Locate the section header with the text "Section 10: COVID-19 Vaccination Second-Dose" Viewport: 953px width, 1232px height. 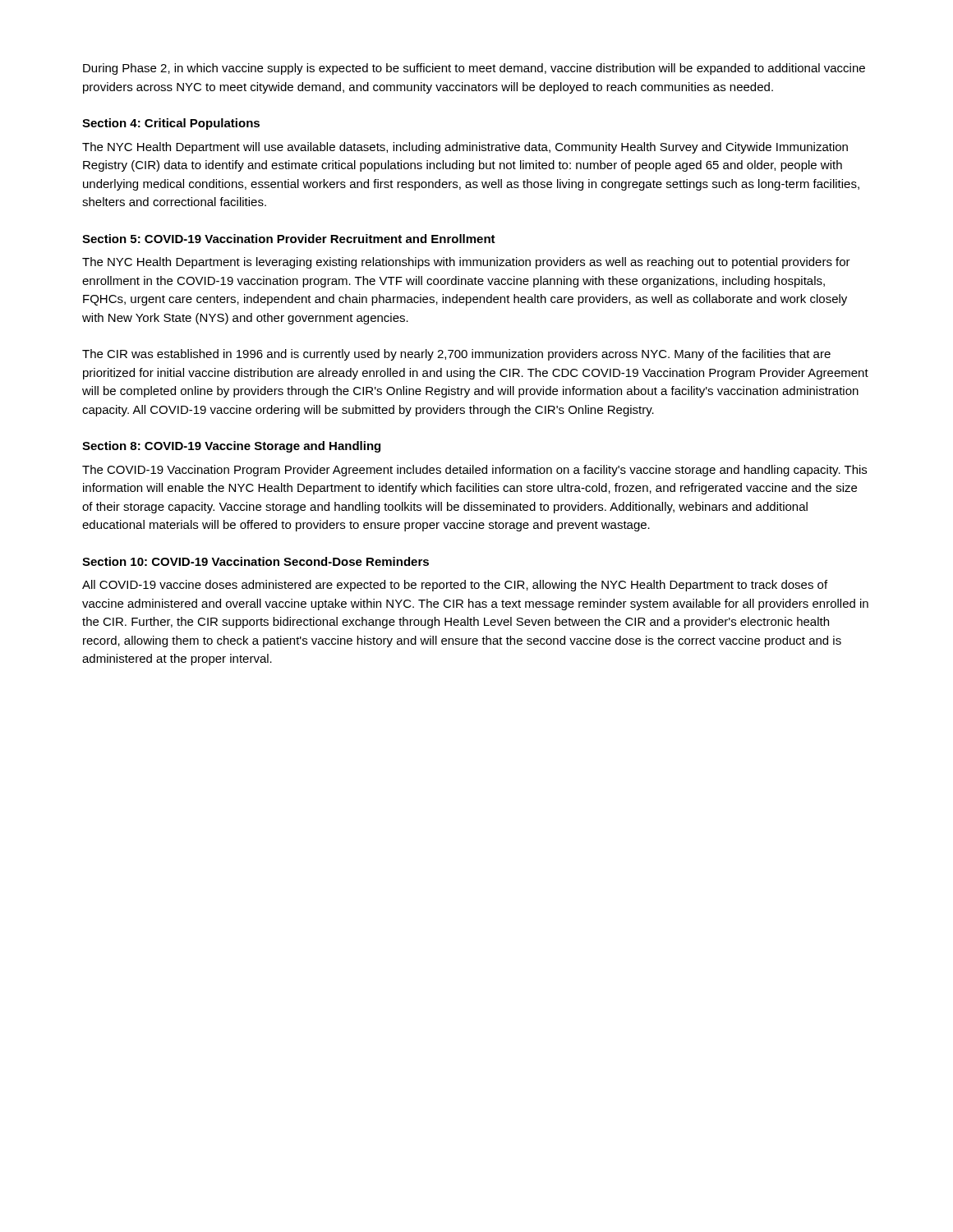pyautogui.click(x=256, y=561)
